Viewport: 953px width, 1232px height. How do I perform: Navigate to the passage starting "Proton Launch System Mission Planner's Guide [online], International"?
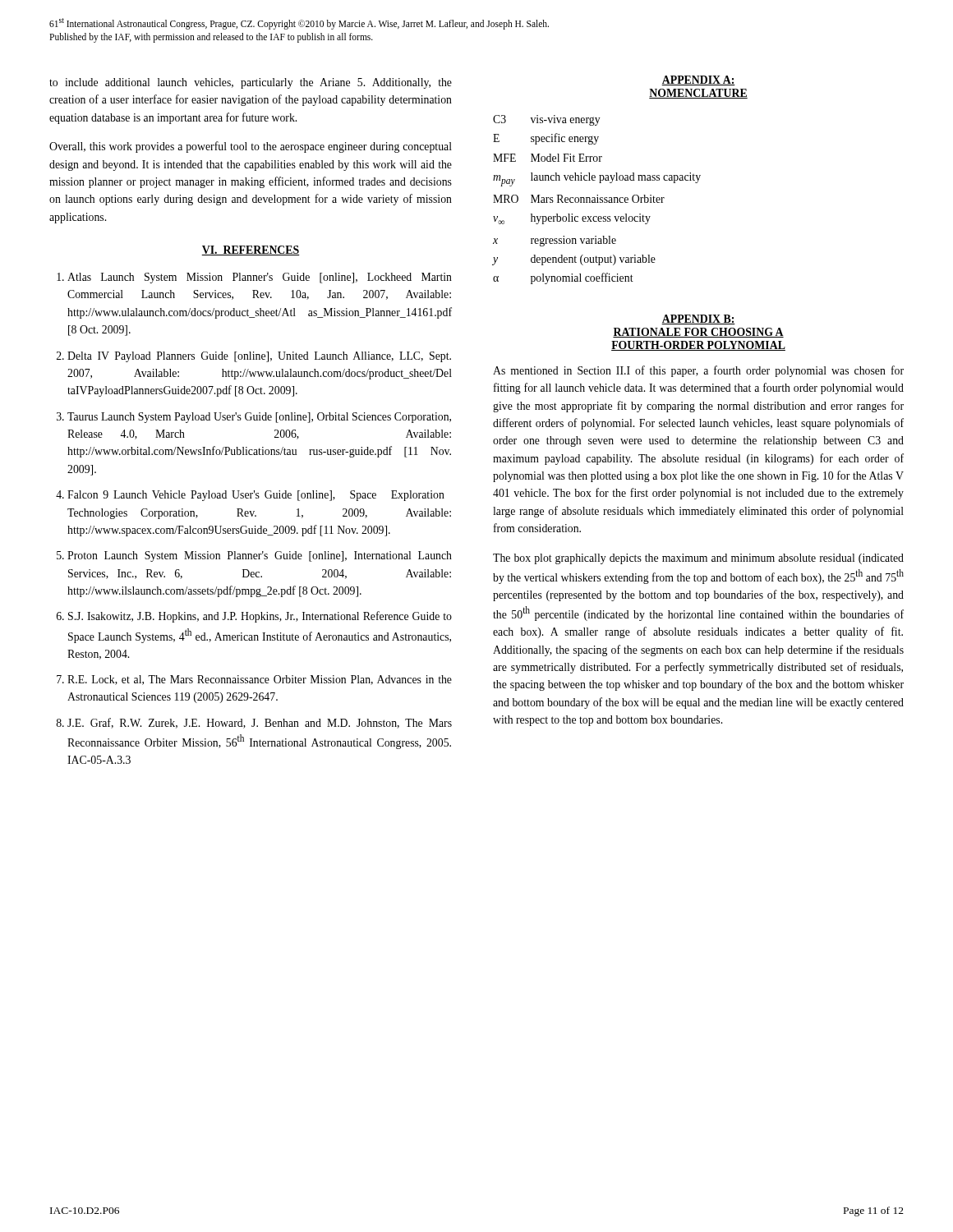tap(260, 573)
